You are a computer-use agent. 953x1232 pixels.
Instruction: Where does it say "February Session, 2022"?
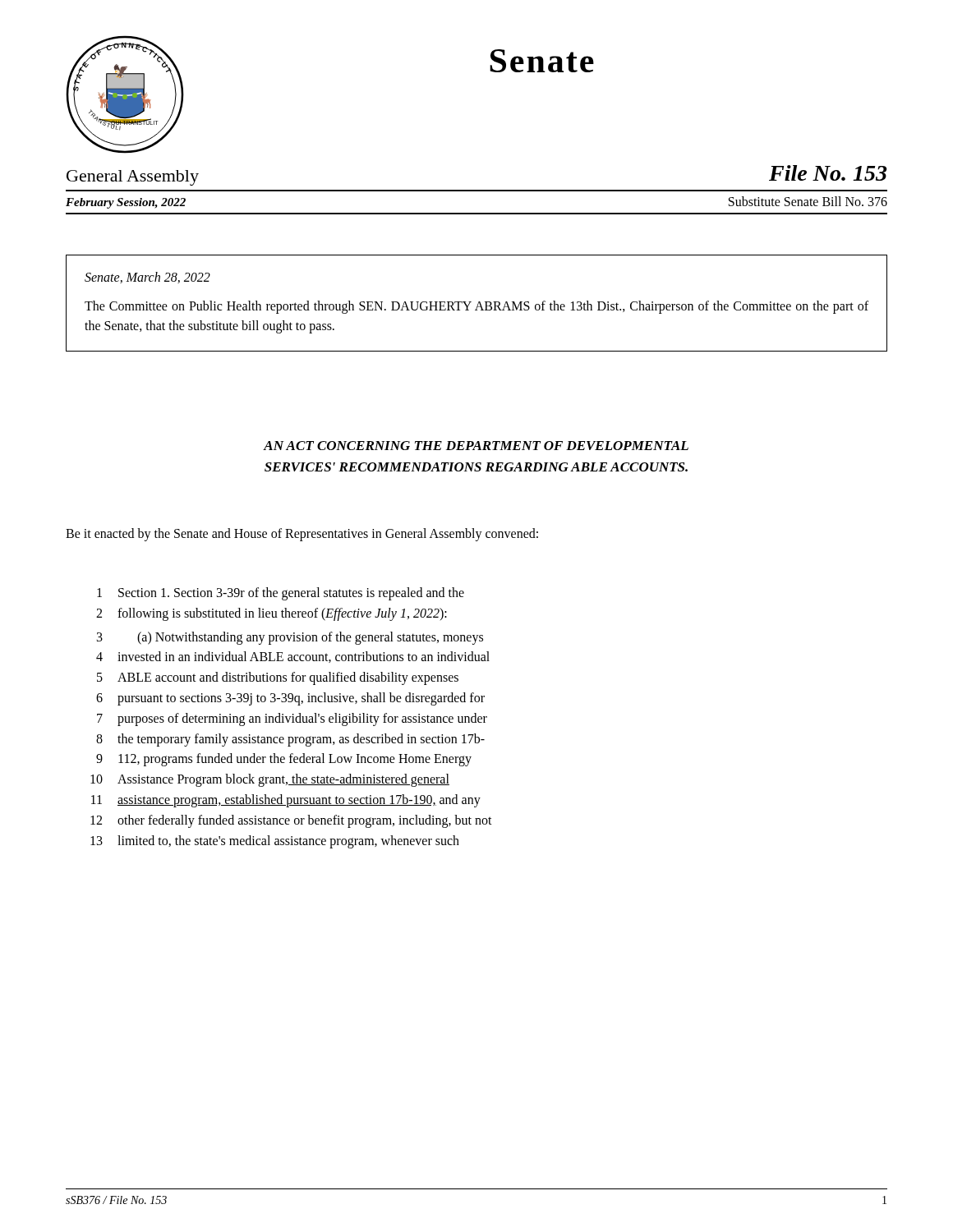click(126, 202)
